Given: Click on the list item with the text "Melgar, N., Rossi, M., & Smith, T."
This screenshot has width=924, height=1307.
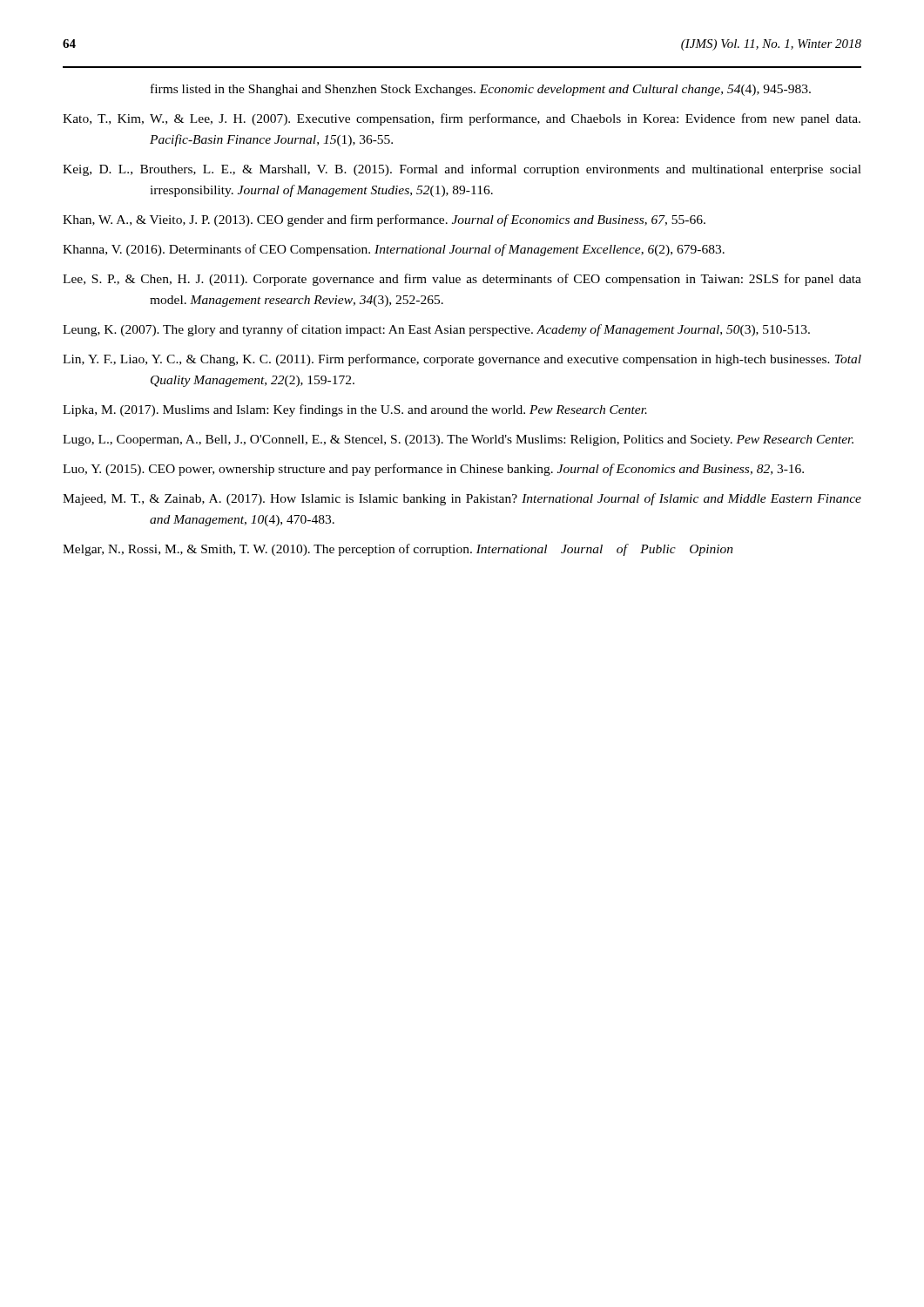Looking at the screenshot, I should click(x=398, y=549).
